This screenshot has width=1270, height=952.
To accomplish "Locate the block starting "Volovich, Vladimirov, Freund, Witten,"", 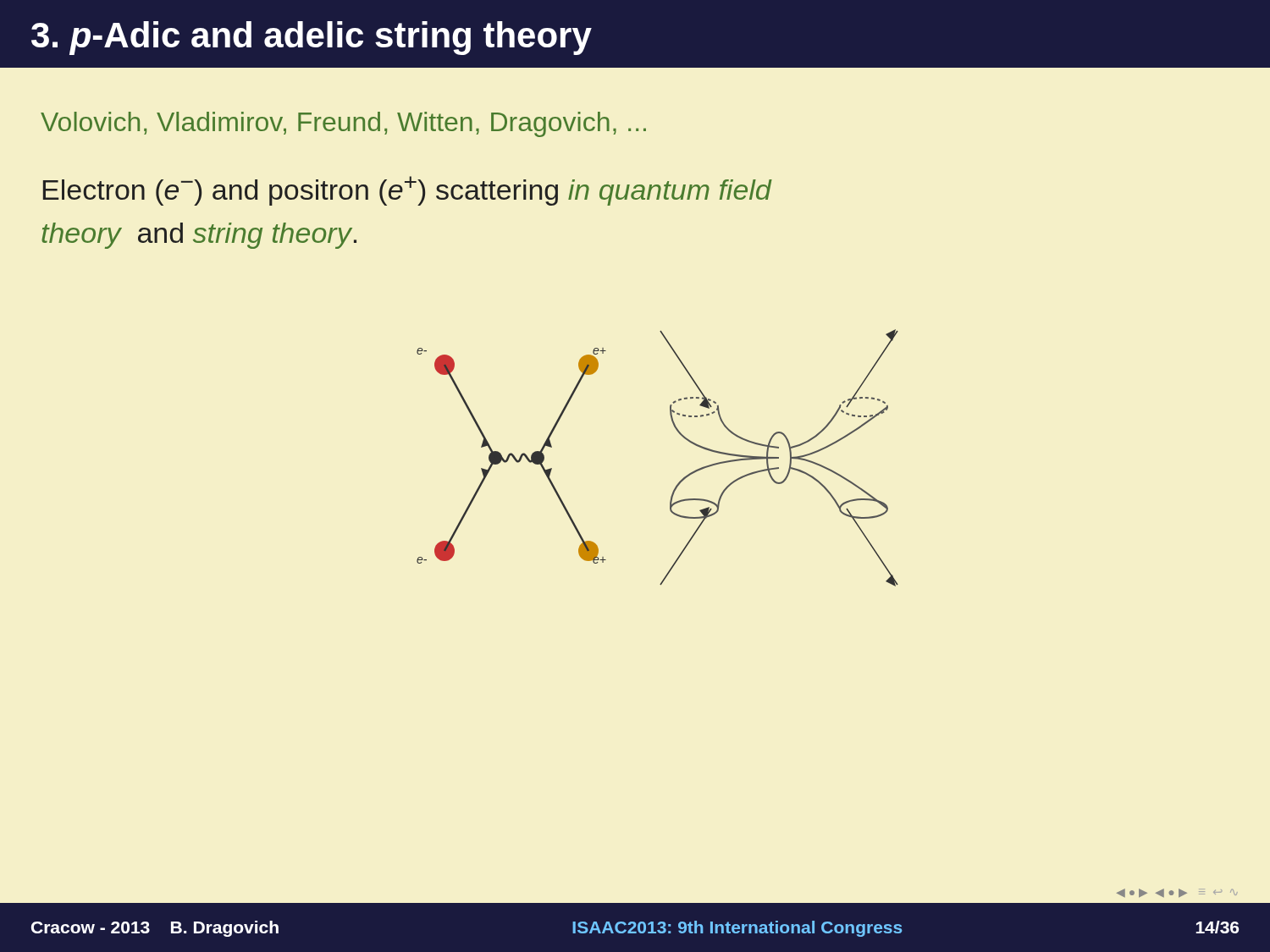I will coord(345,122).
